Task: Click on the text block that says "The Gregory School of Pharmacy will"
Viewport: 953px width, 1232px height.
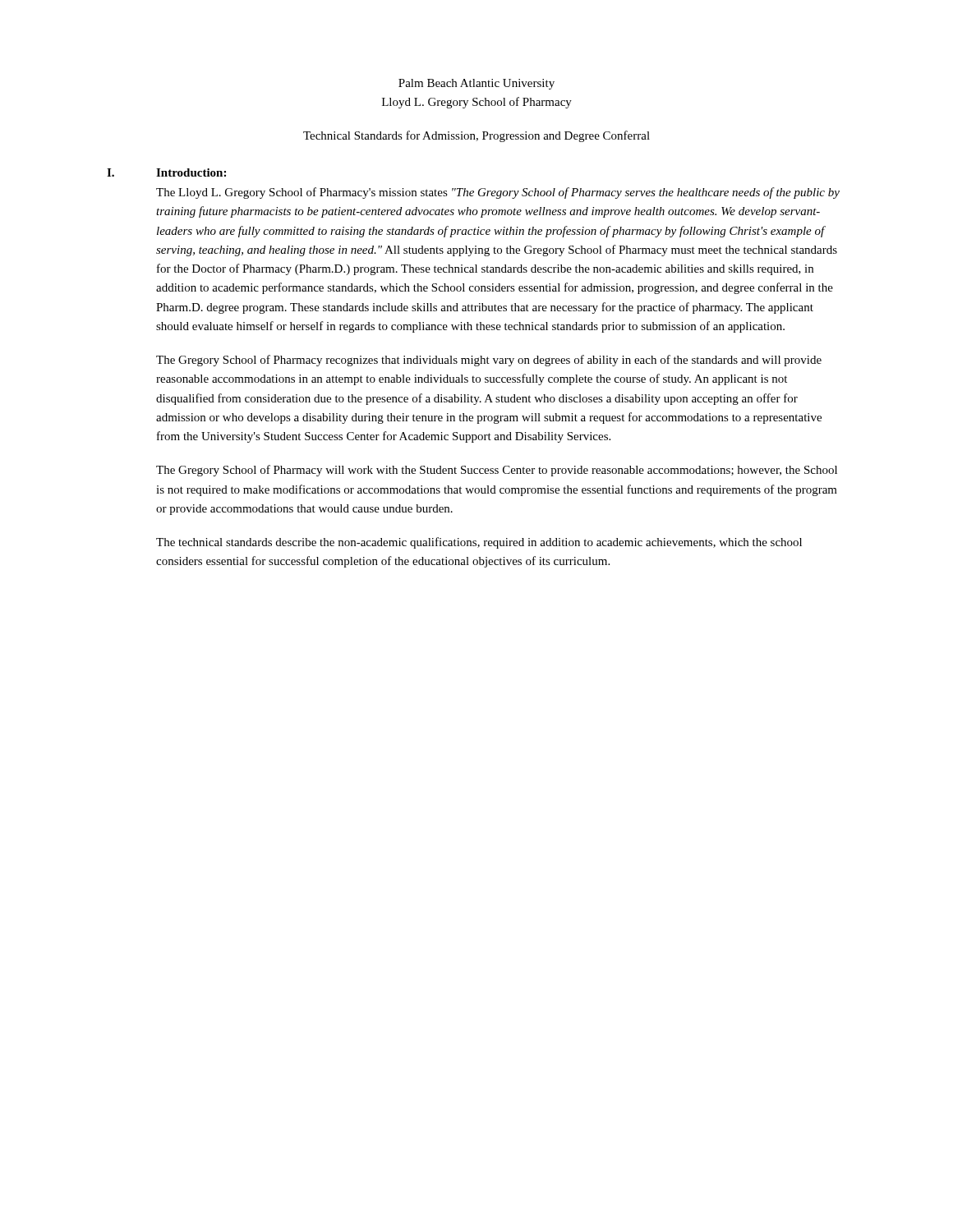Action: pyautogui.click(x=497, y=489)
